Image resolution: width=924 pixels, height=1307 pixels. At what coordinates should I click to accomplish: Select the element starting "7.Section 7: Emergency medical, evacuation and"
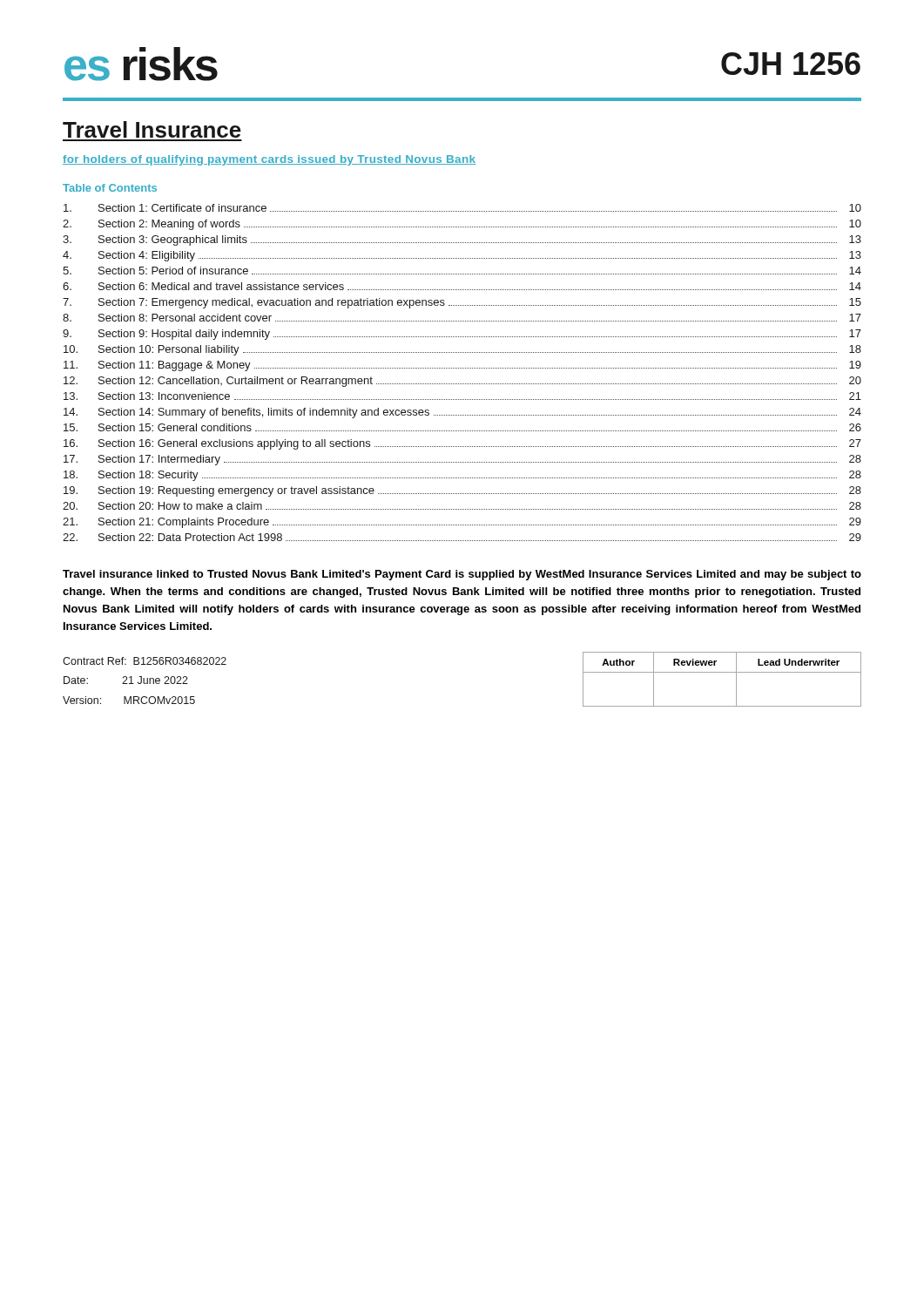click(x=462, y=302)
